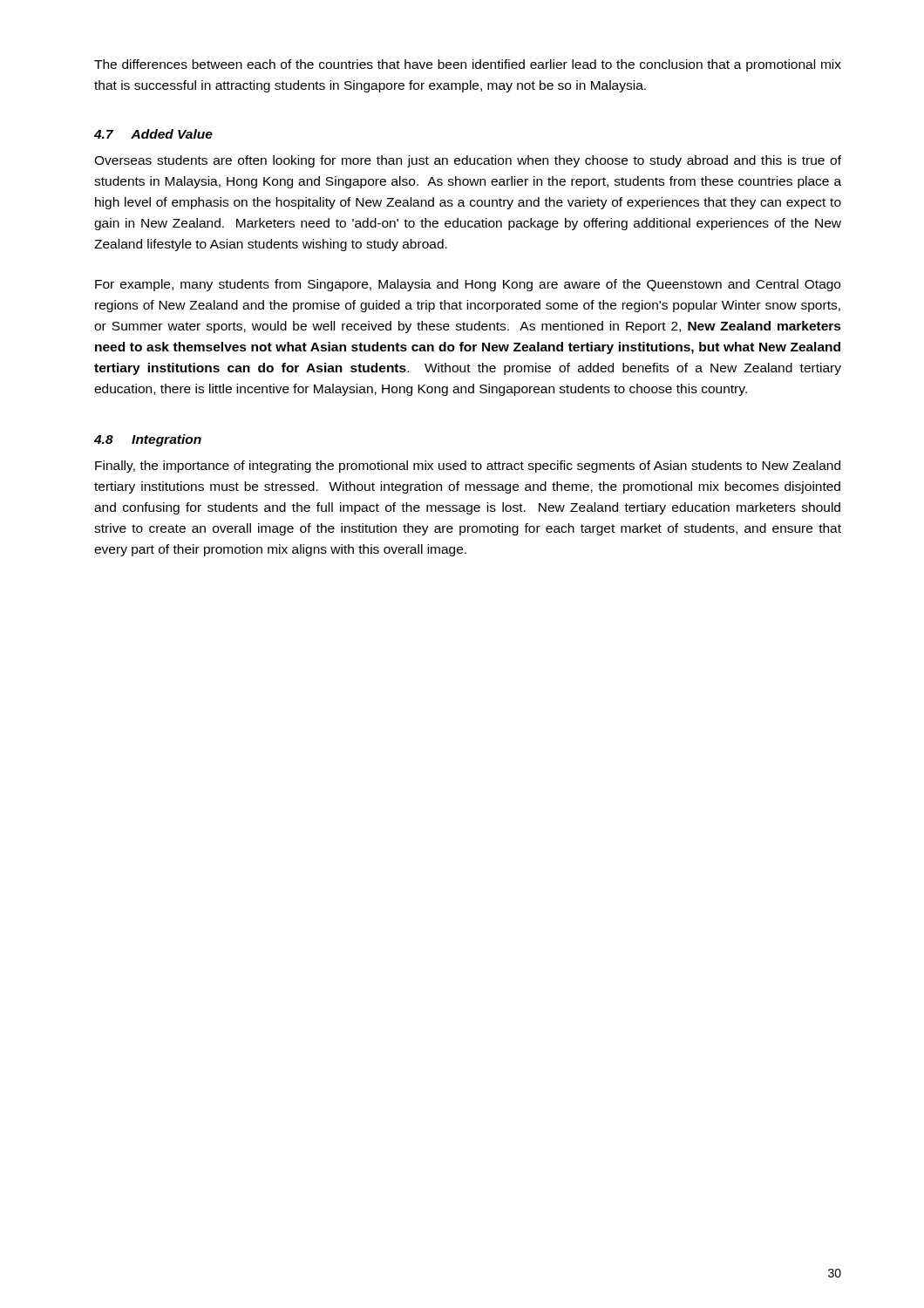The image size is (924, 1308).
Task: Click on the text block that reads "Overseas students are often looking for"
Action: (x=468, y=202)
